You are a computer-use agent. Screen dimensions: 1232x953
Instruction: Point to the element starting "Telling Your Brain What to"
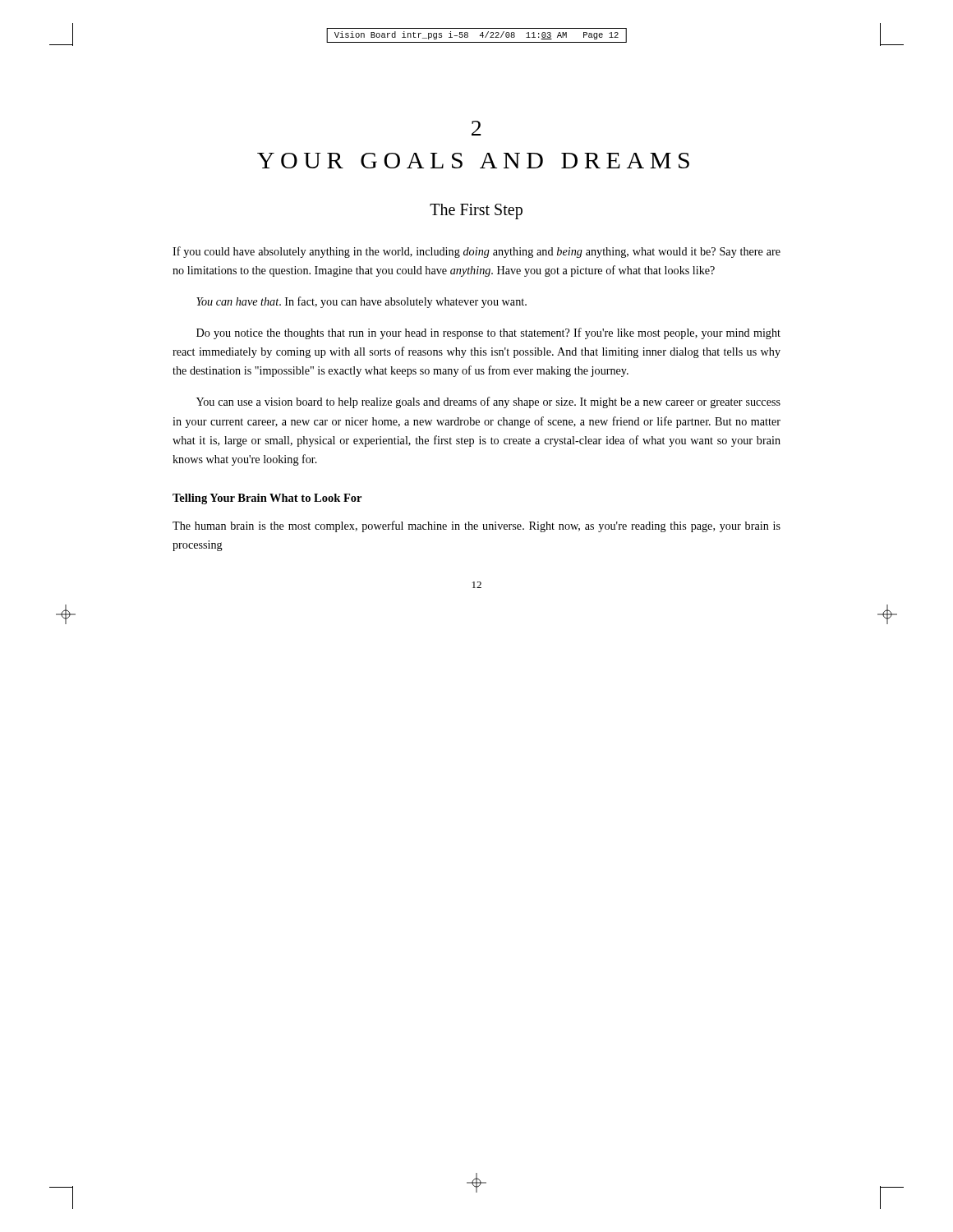coord(267,498)
